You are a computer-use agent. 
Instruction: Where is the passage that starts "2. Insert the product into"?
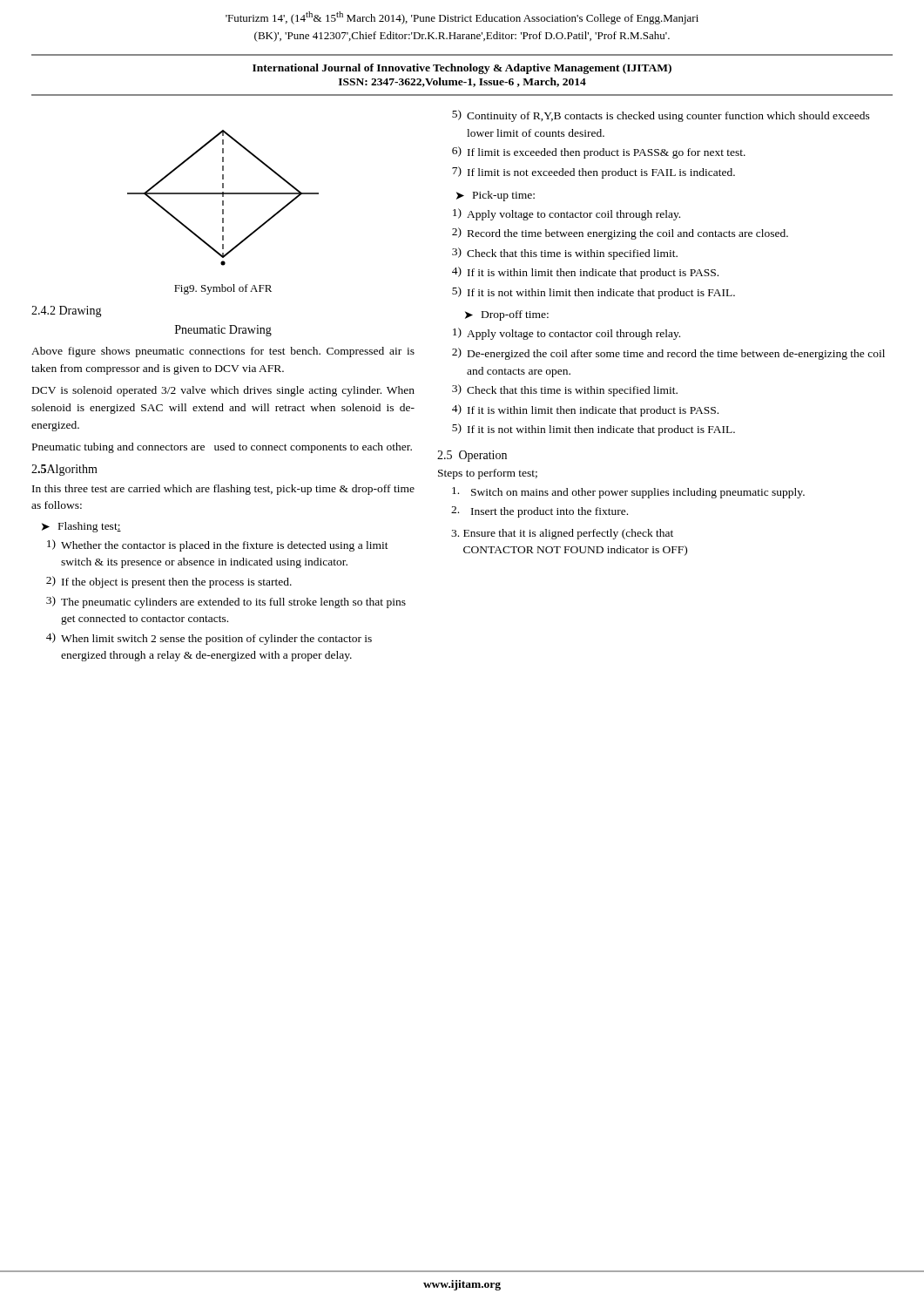[x=540, y=512]
